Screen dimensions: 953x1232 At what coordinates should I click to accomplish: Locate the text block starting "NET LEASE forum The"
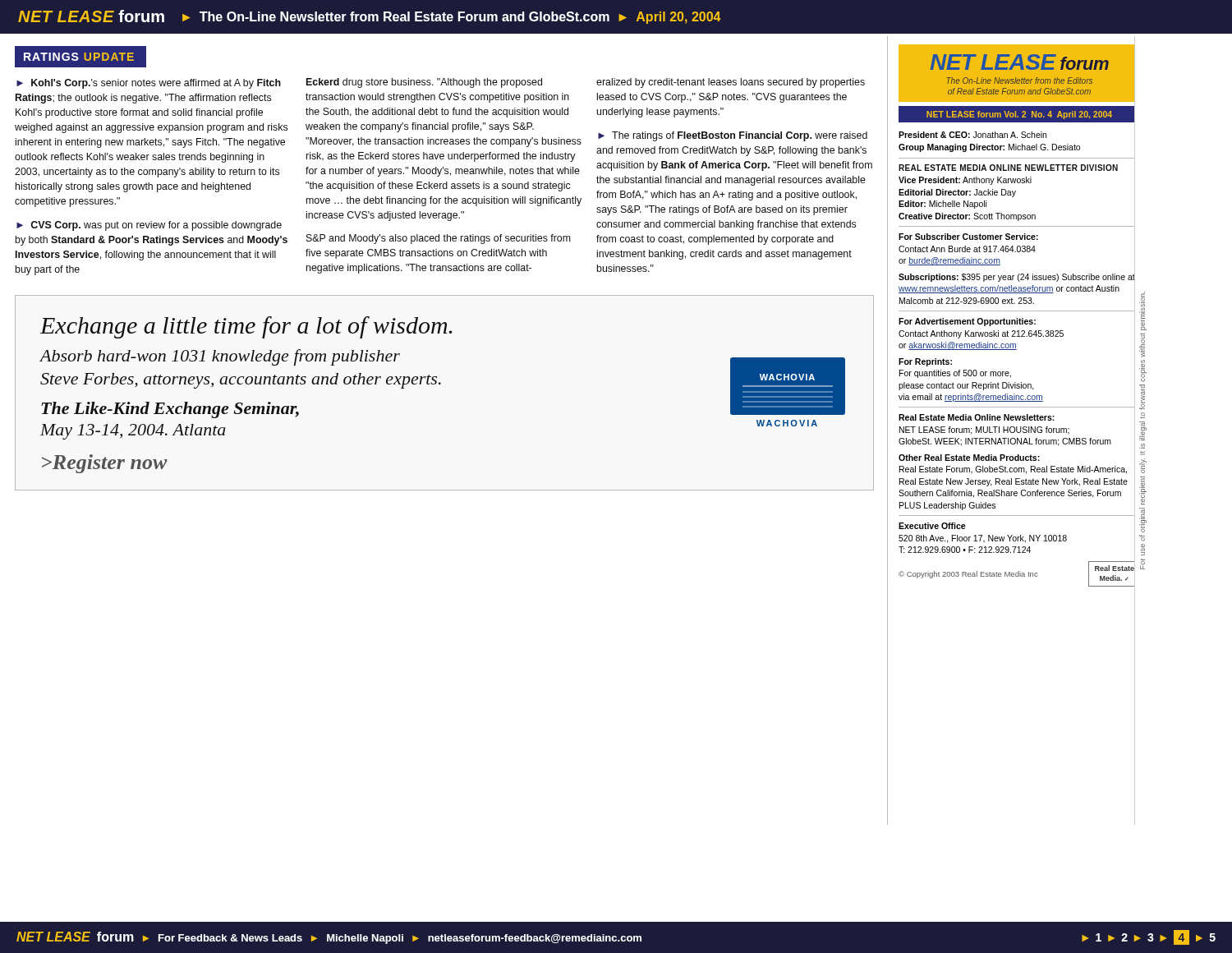pos(1019,73)
